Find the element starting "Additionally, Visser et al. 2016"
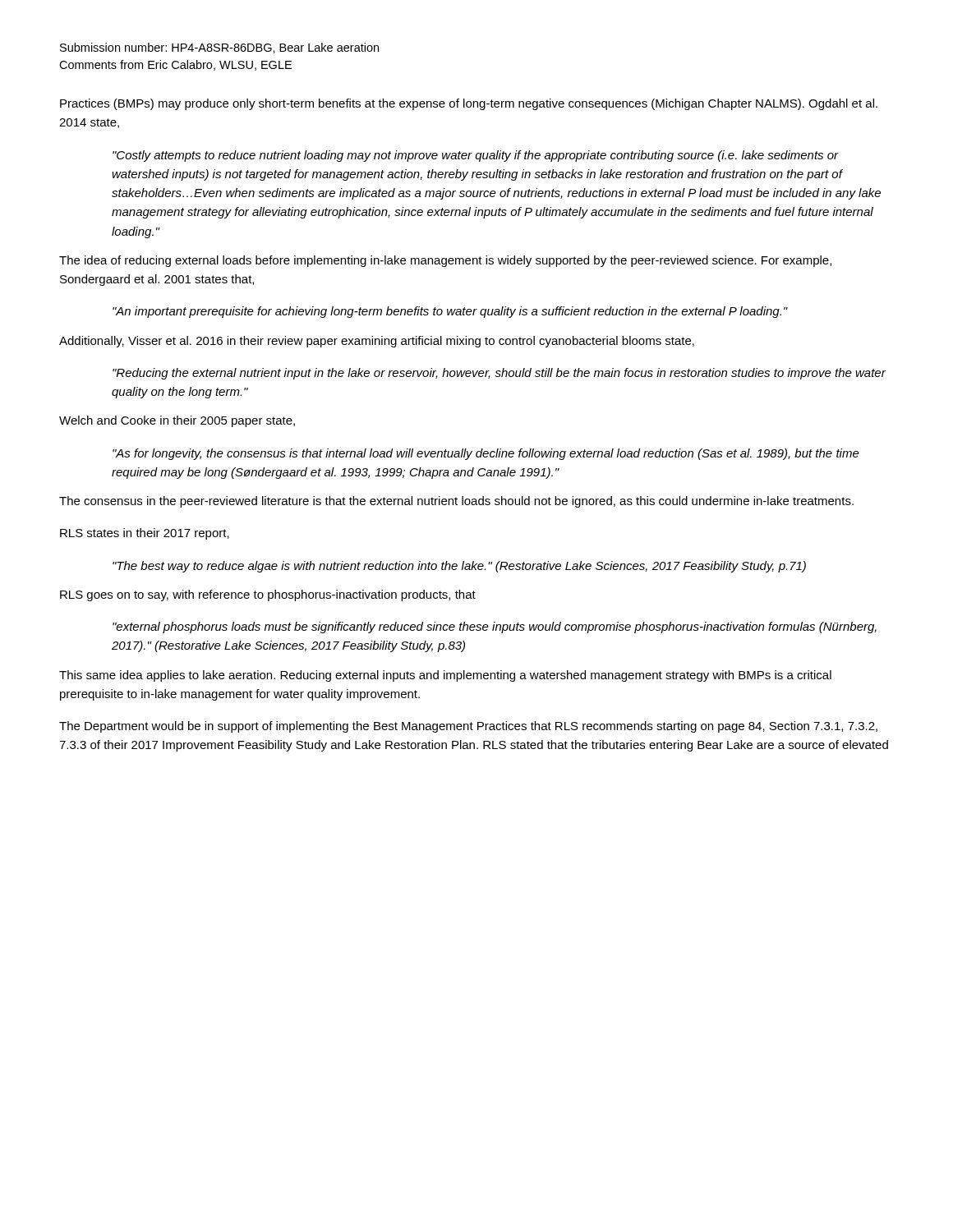 pos(377,340)
